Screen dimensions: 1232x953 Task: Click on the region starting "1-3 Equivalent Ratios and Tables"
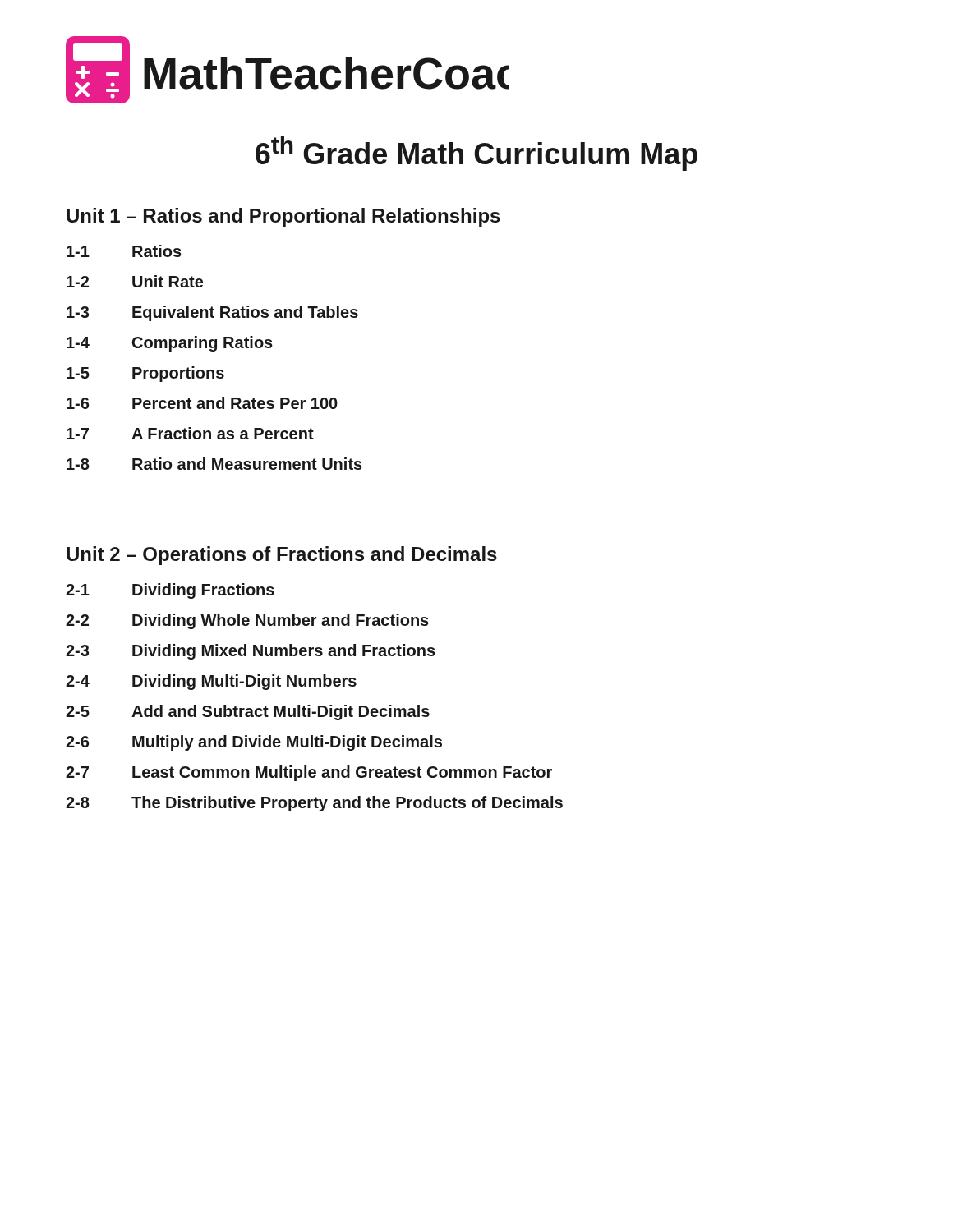coord(212,312)
